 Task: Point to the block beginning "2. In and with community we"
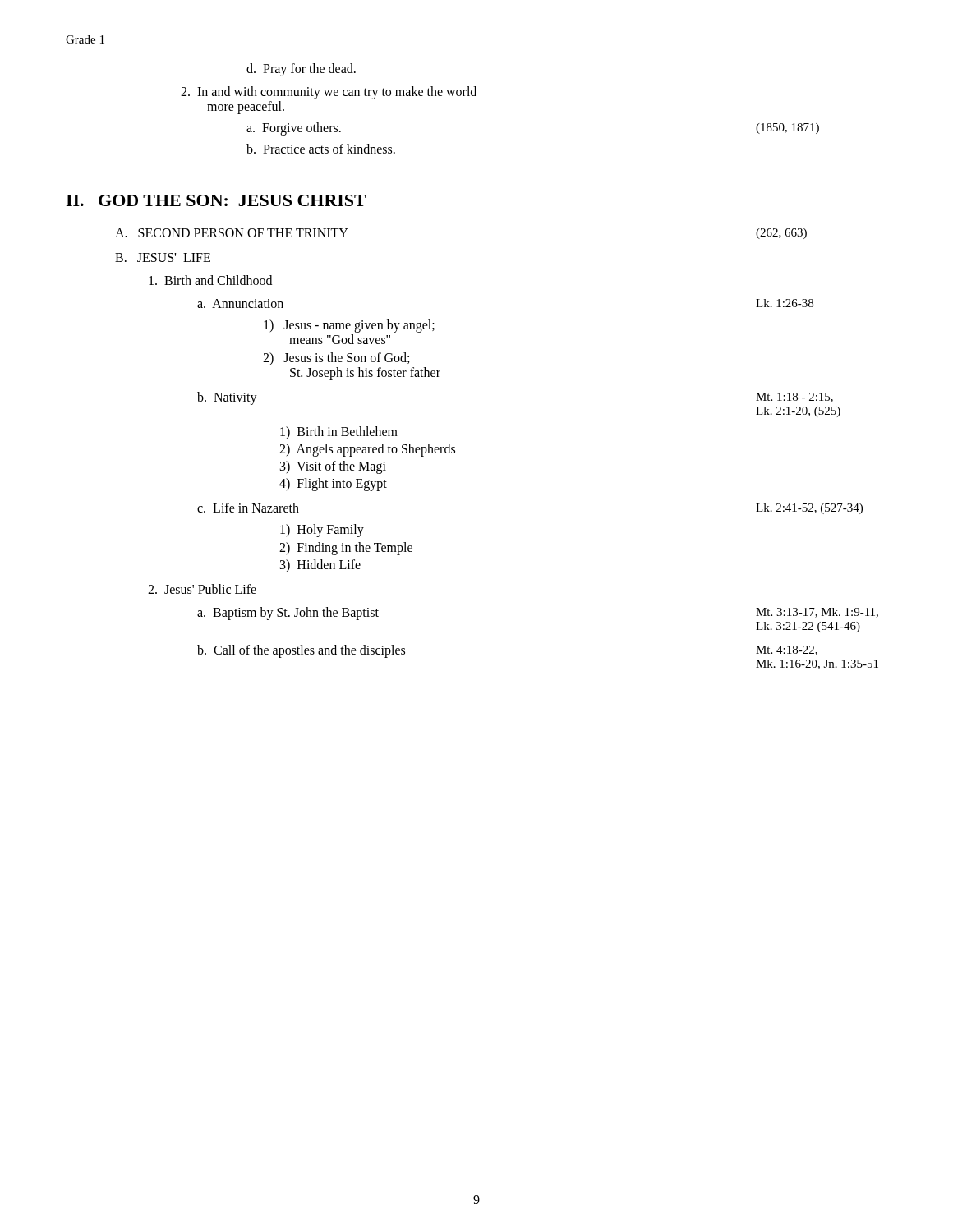pyautogui.click(x=329, y=99)
